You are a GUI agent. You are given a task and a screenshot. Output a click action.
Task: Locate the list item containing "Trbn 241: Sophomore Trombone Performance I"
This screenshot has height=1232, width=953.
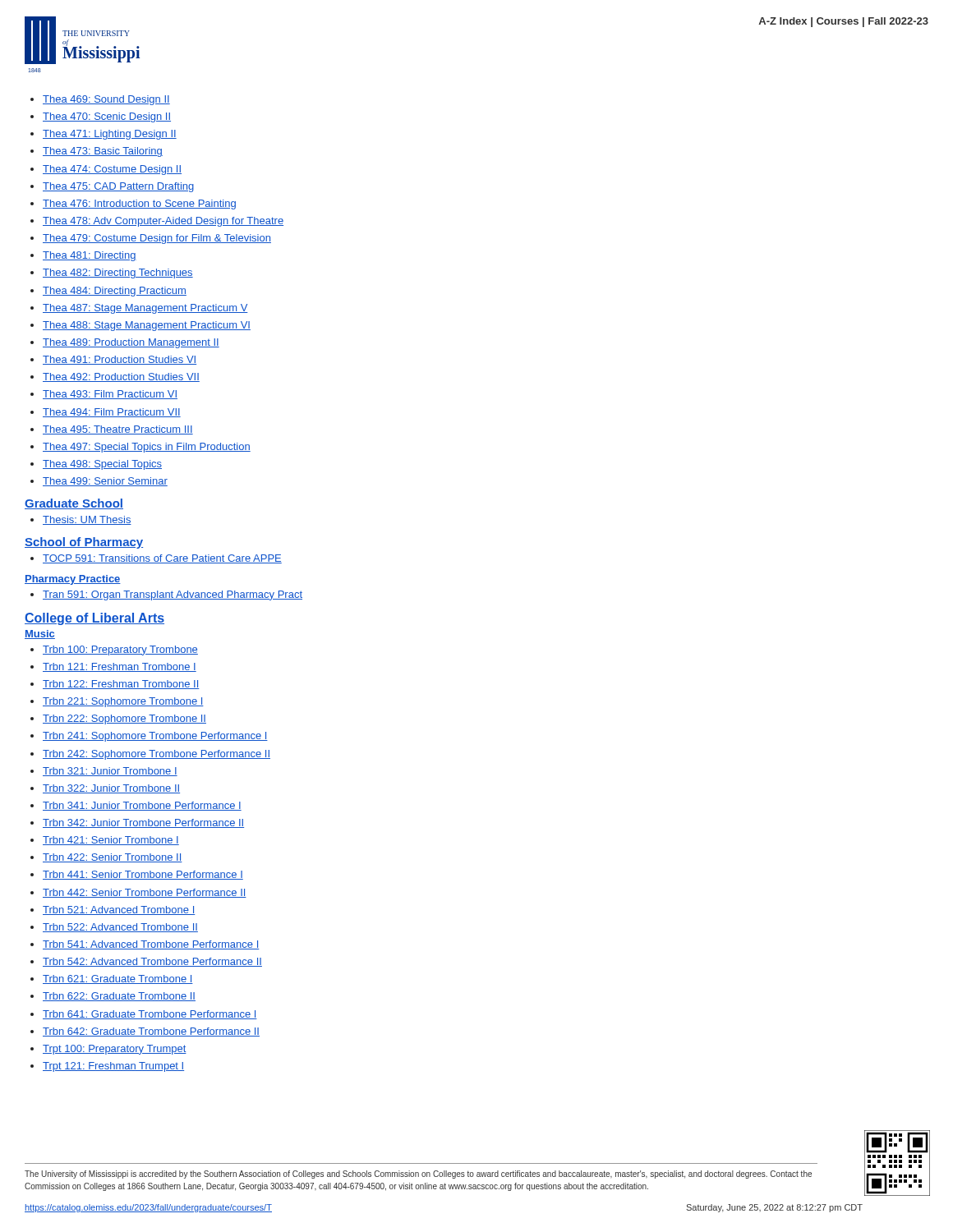tap(155, 736)
